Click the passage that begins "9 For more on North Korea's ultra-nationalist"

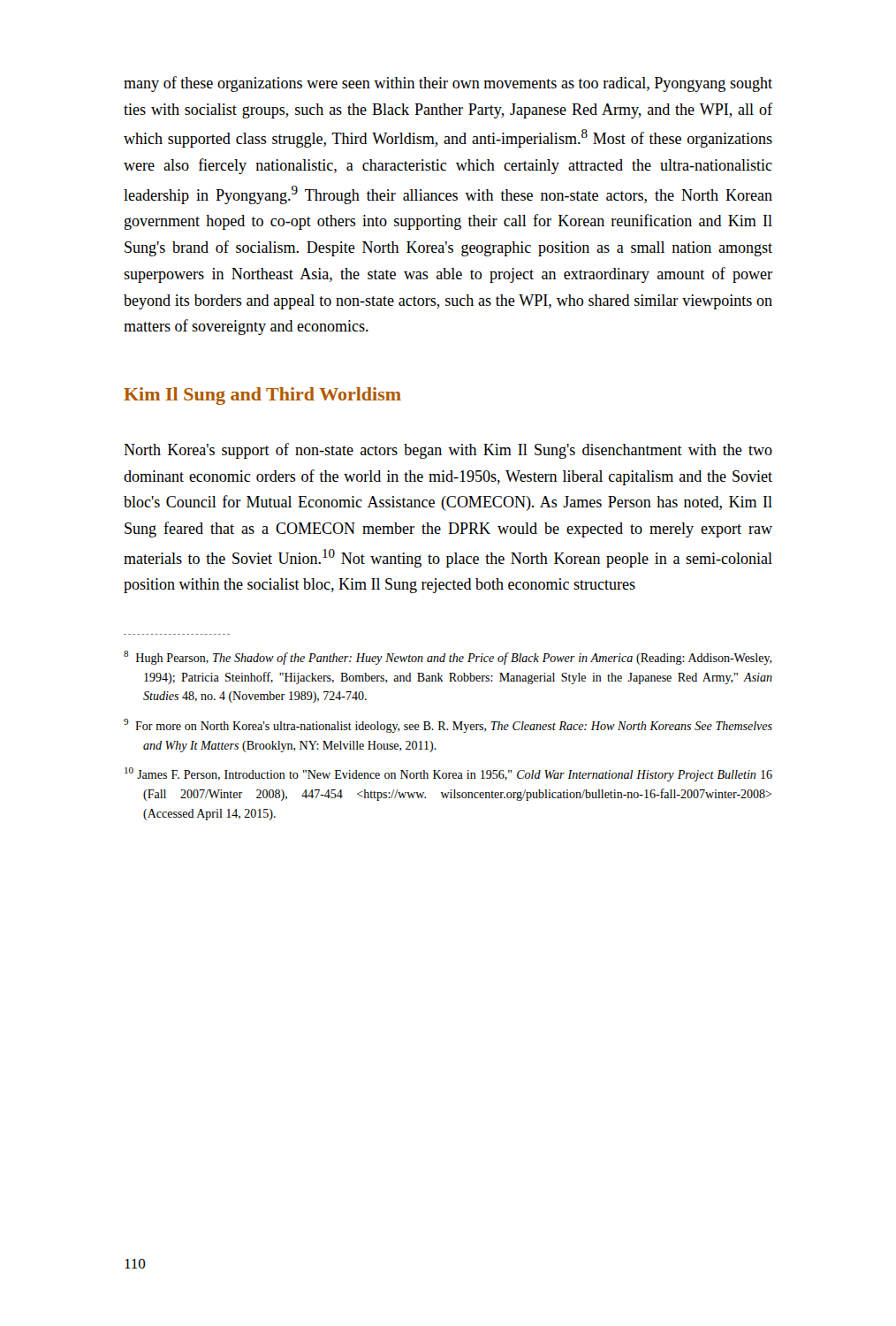click(x=448, y=735)
